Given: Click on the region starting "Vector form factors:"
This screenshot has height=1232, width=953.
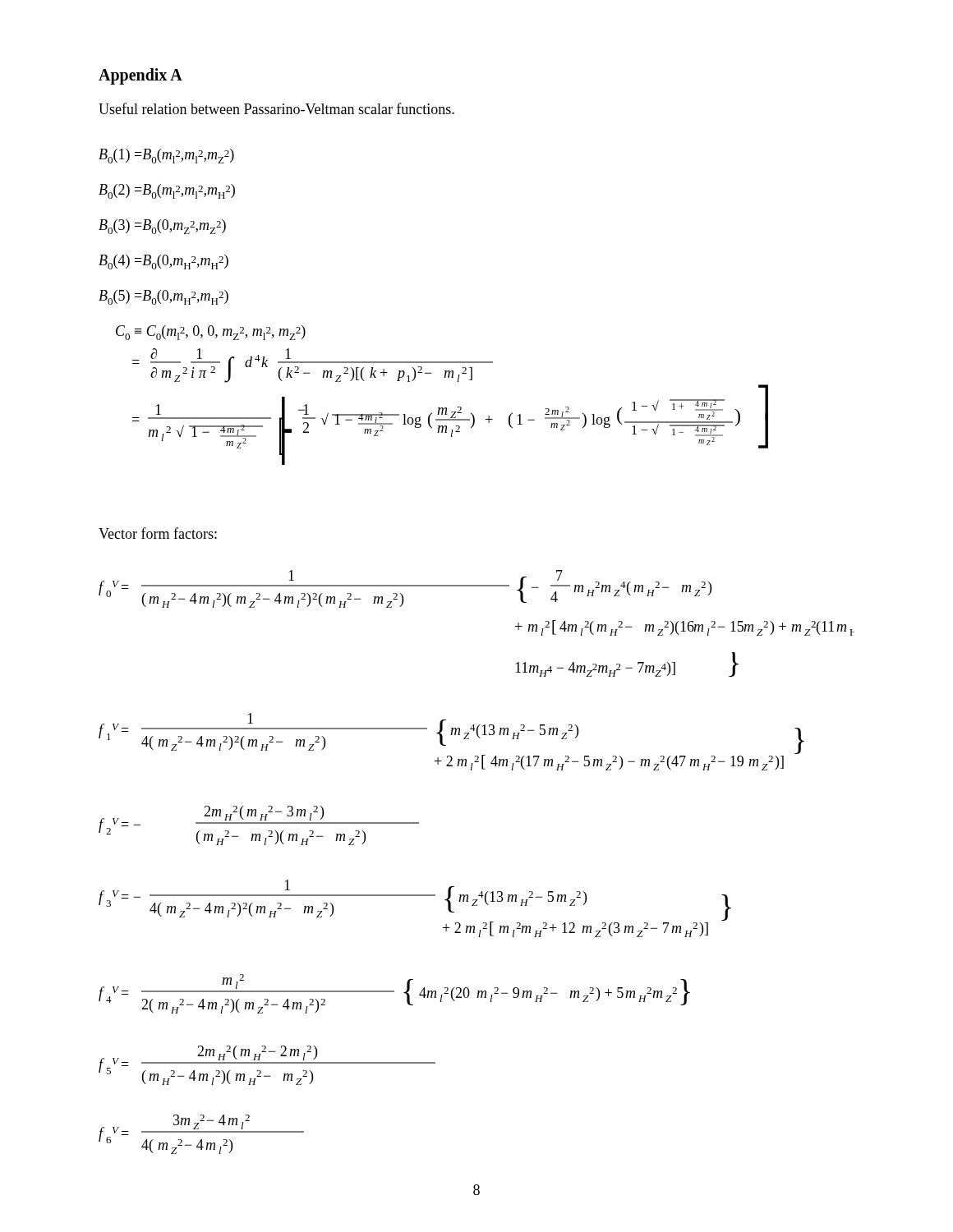Looking at the screenshot, I should (x=158, y=534).
